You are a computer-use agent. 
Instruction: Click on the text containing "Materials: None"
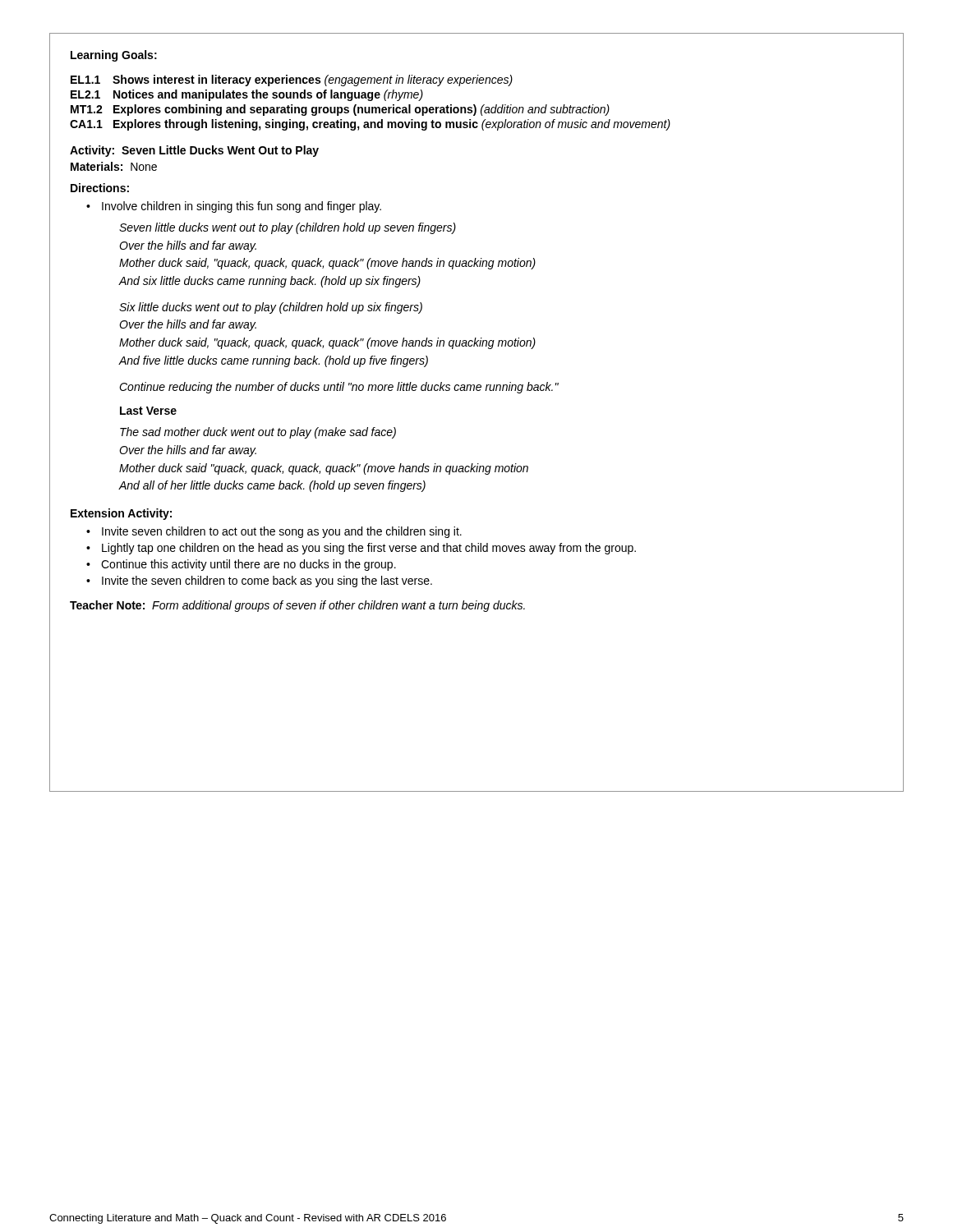pyautogui.click(x=114, y=167)
